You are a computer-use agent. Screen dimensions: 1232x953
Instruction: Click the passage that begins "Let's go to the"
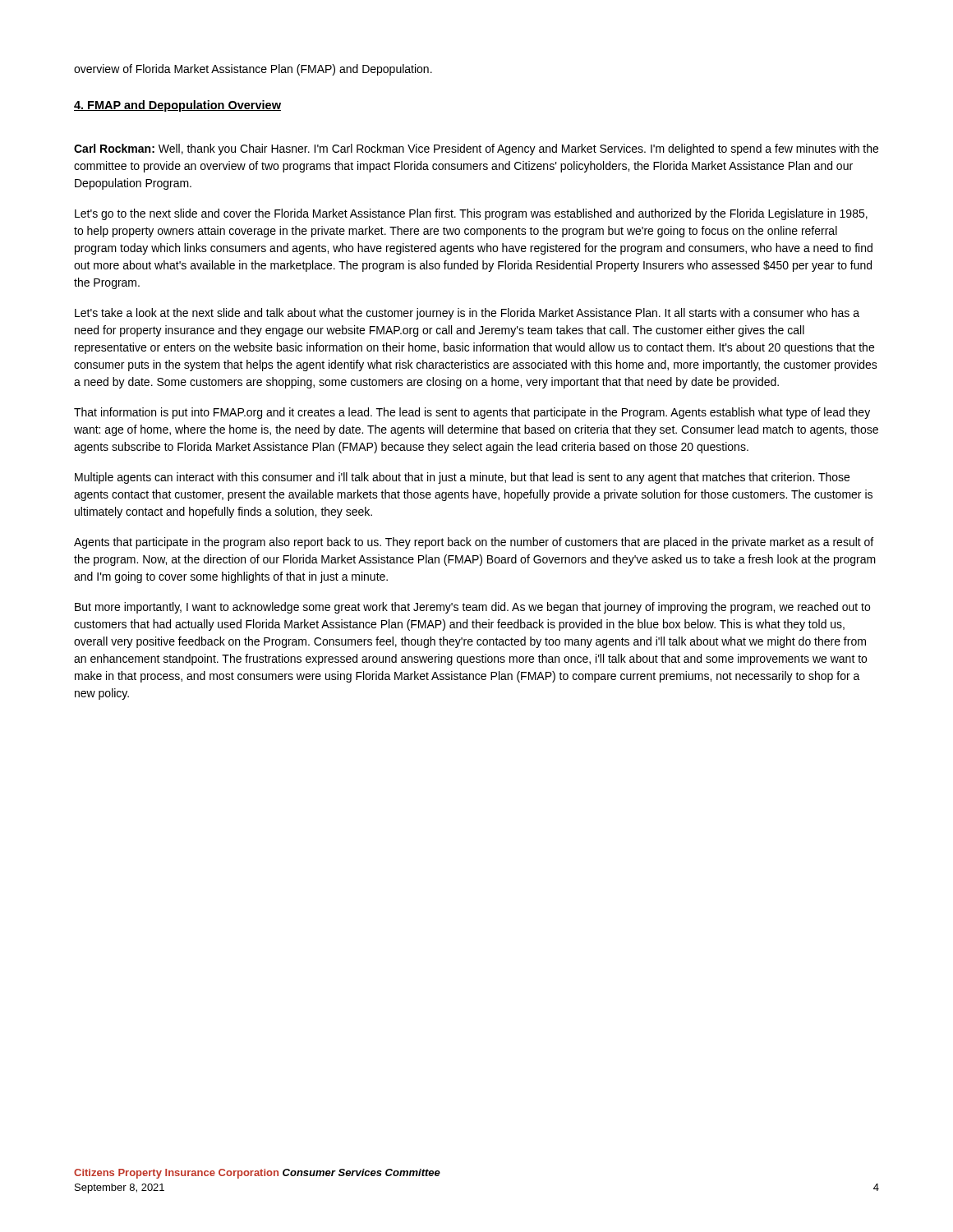pos(476,248)
